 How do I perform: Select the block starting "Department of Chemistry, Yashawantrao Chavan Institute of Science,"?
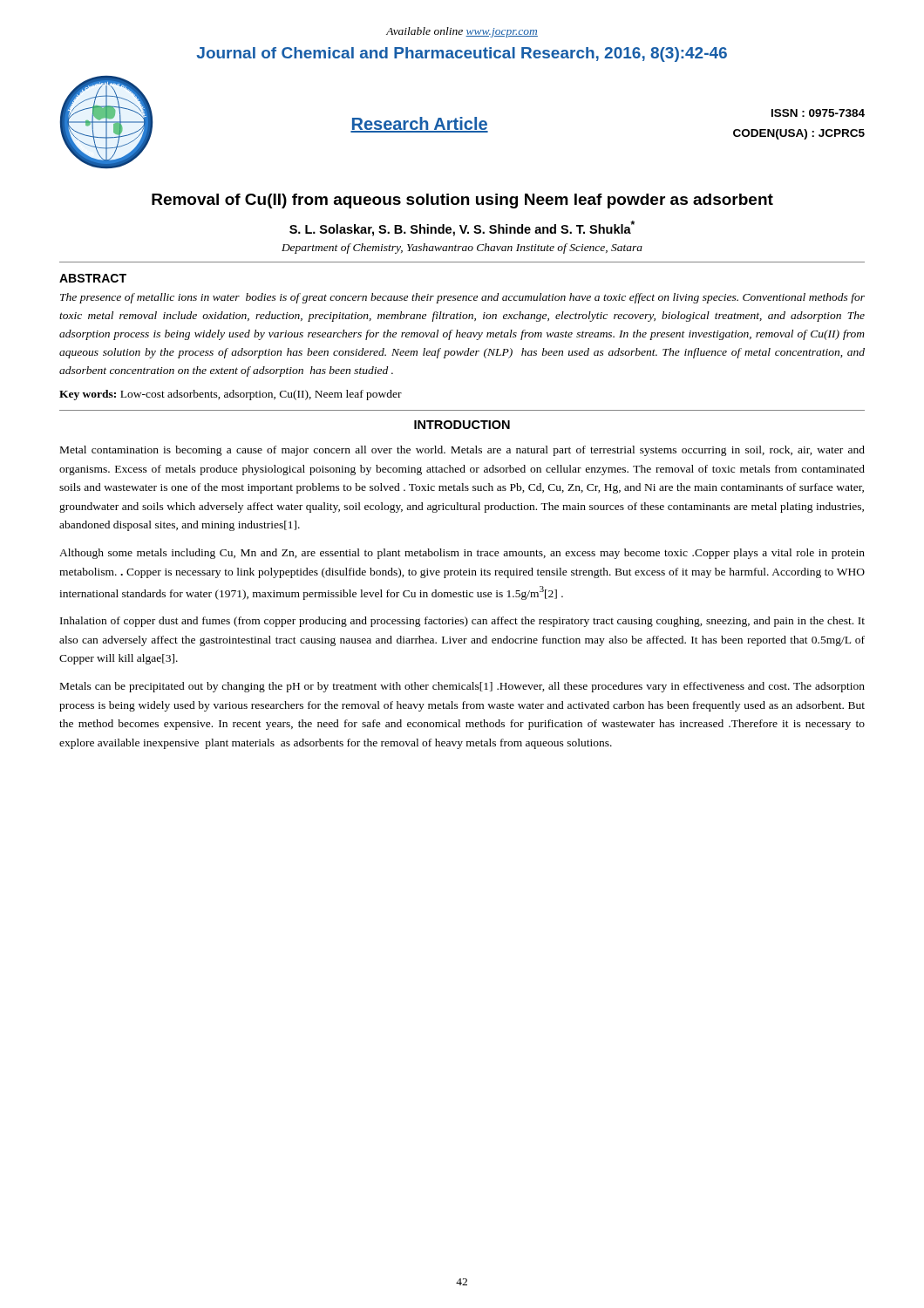pos(462,248)
